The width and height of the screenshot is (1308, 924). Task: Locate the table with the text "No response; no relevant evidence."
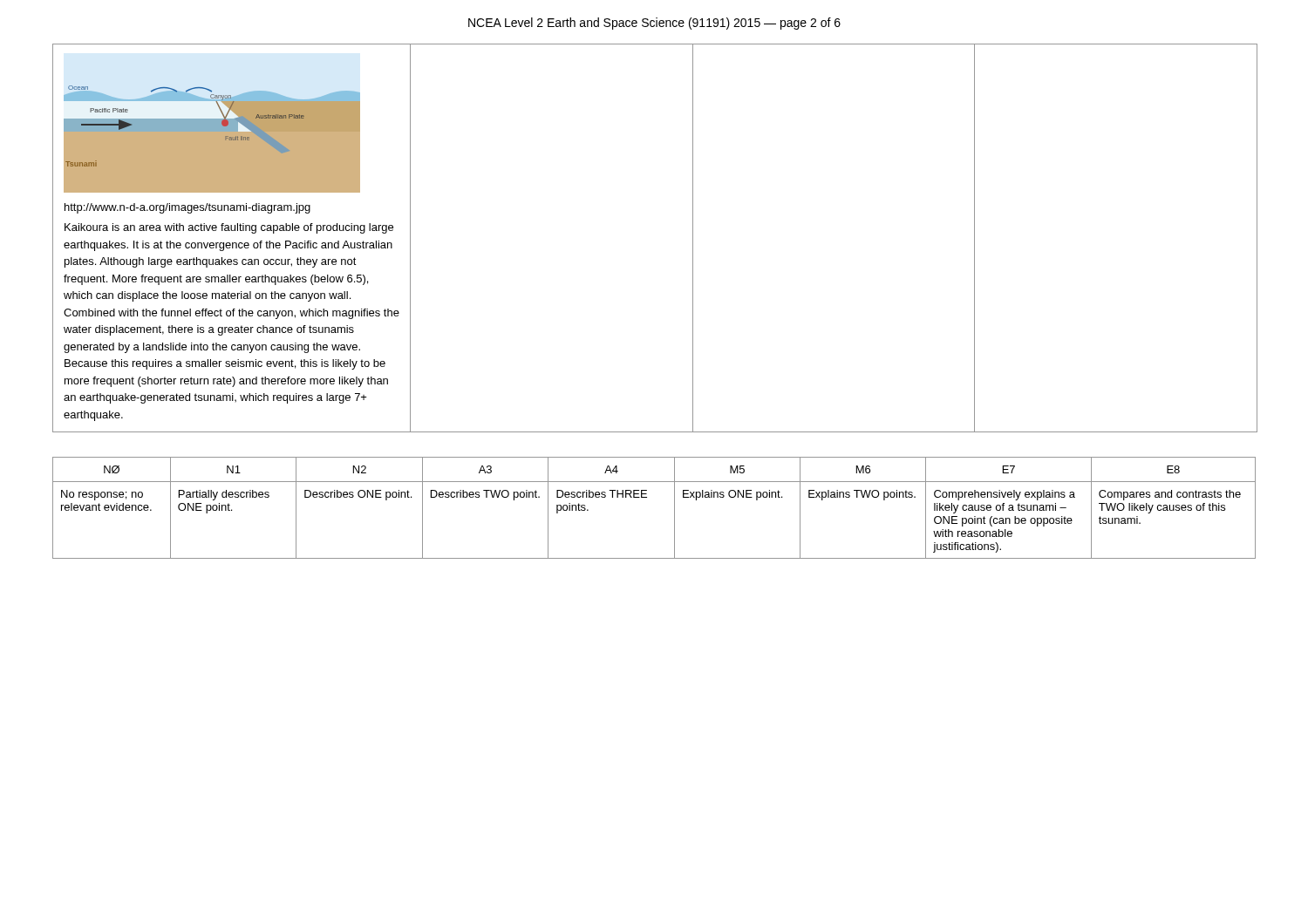click(654, 508)
